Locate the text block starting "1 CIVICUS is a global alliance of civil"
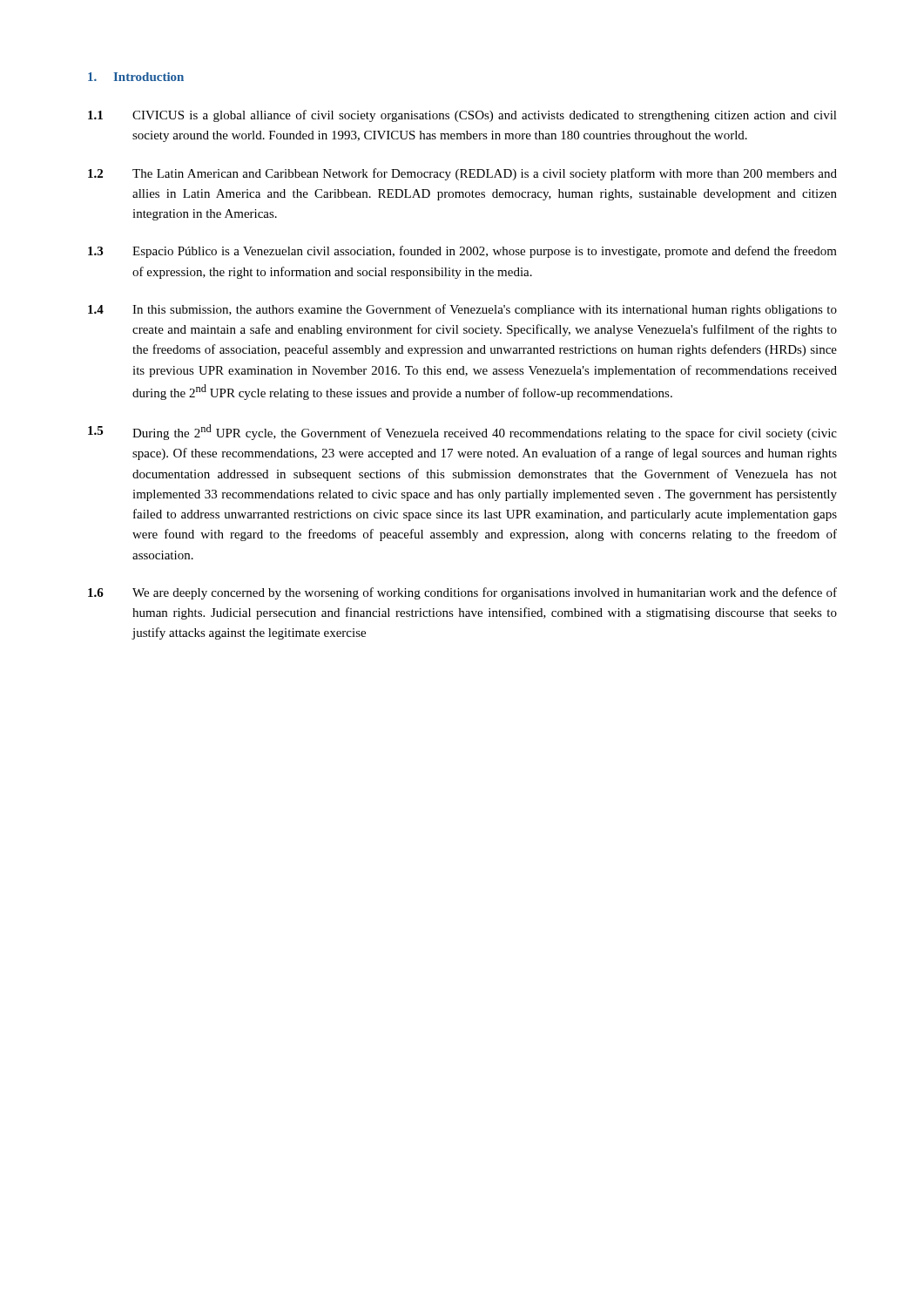 pos(462,126)
